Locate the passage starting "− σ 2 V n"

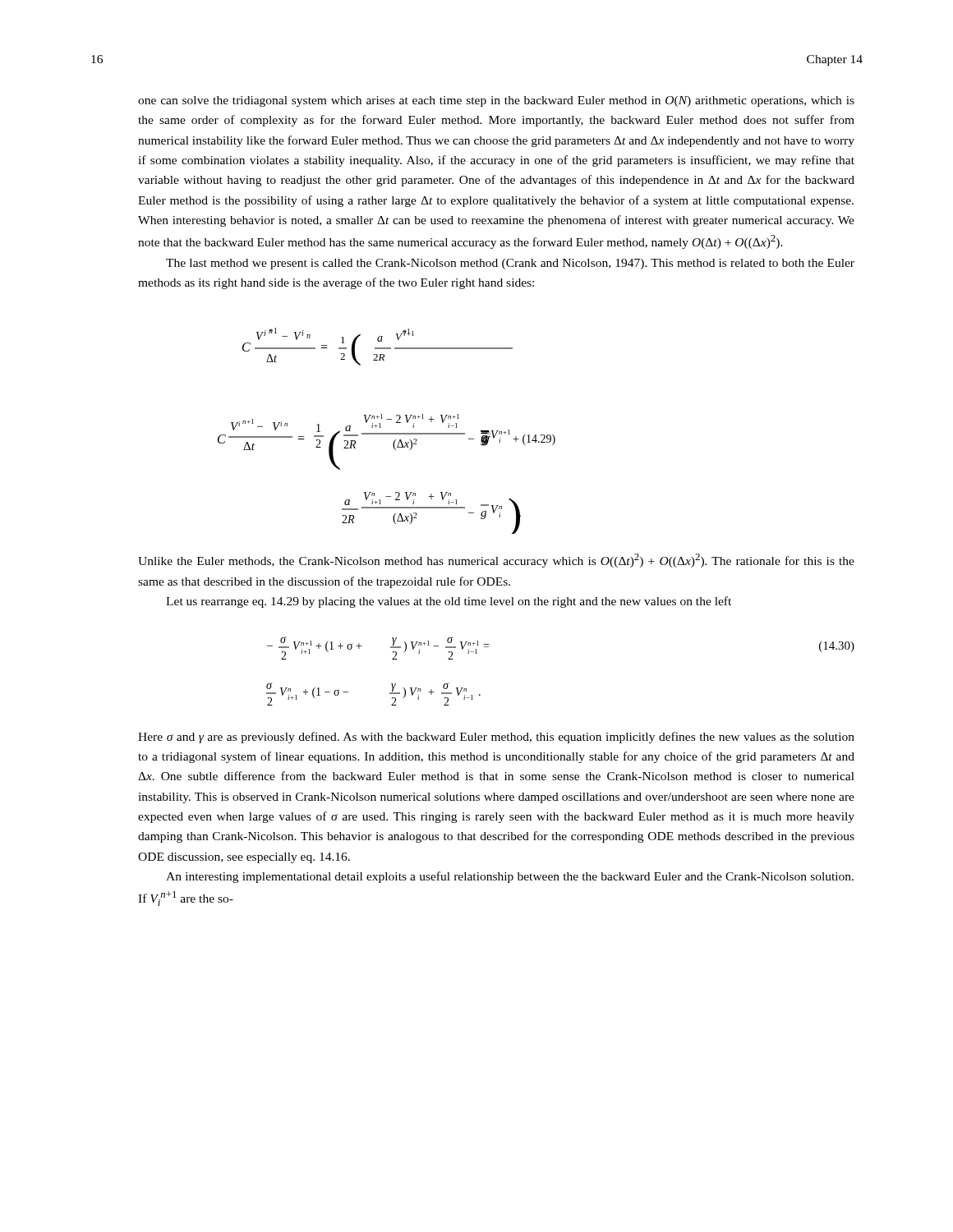[x=302, y=649]
